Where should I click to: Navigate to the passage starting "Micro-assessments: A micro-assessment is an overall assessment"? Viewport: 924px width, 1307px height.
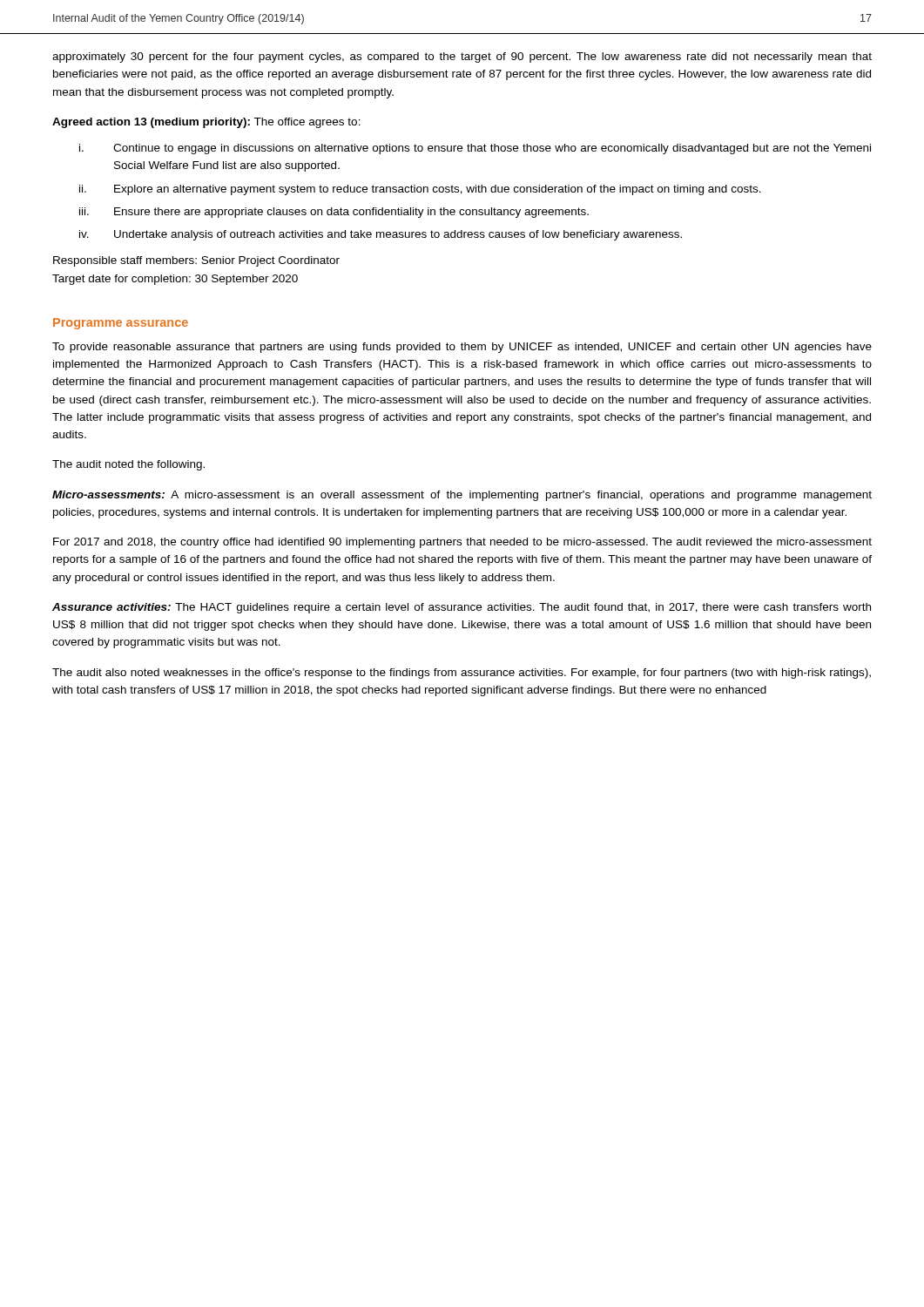(462, 503)
